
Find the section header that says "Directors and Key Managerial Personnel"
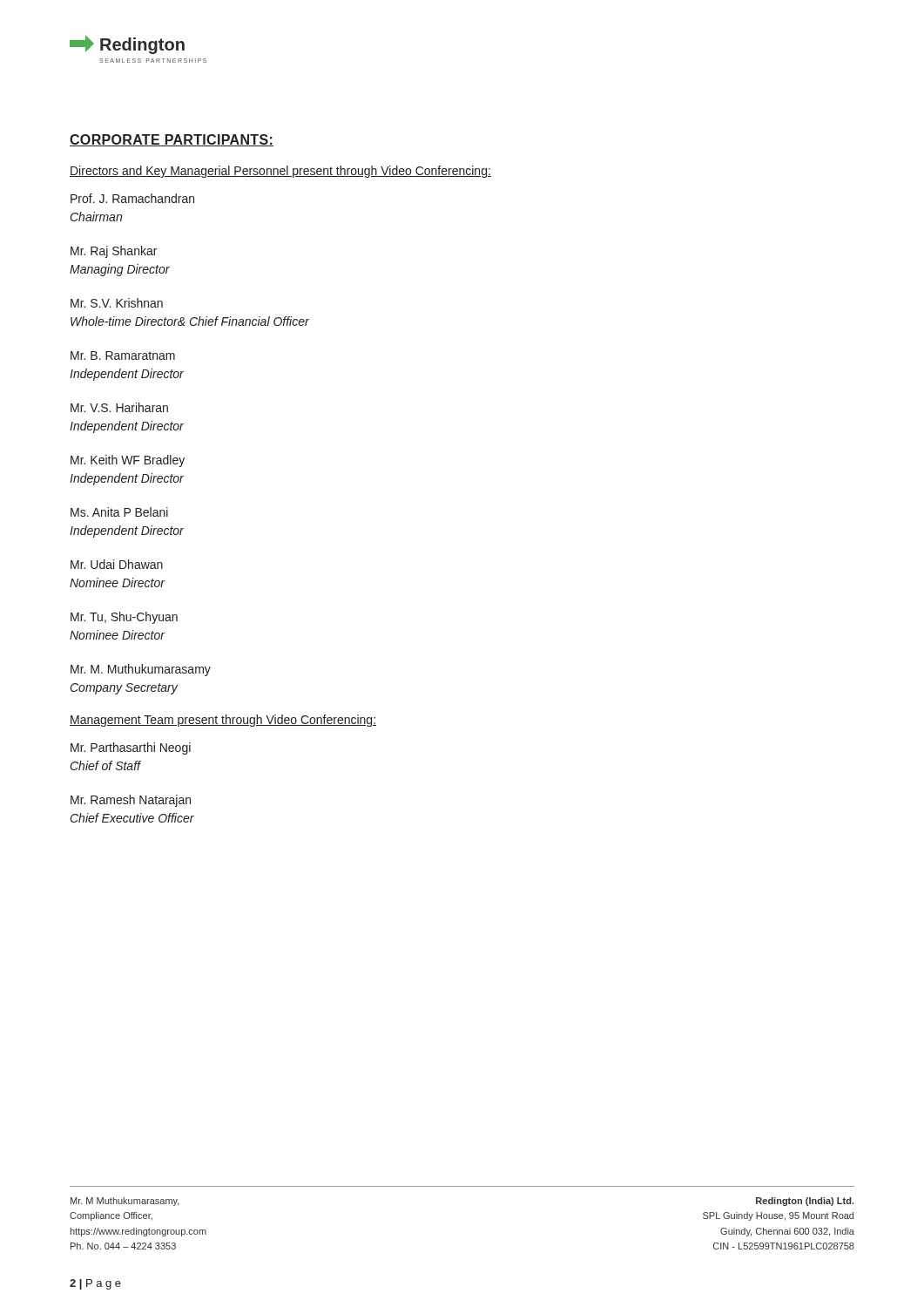coord(280,171)
